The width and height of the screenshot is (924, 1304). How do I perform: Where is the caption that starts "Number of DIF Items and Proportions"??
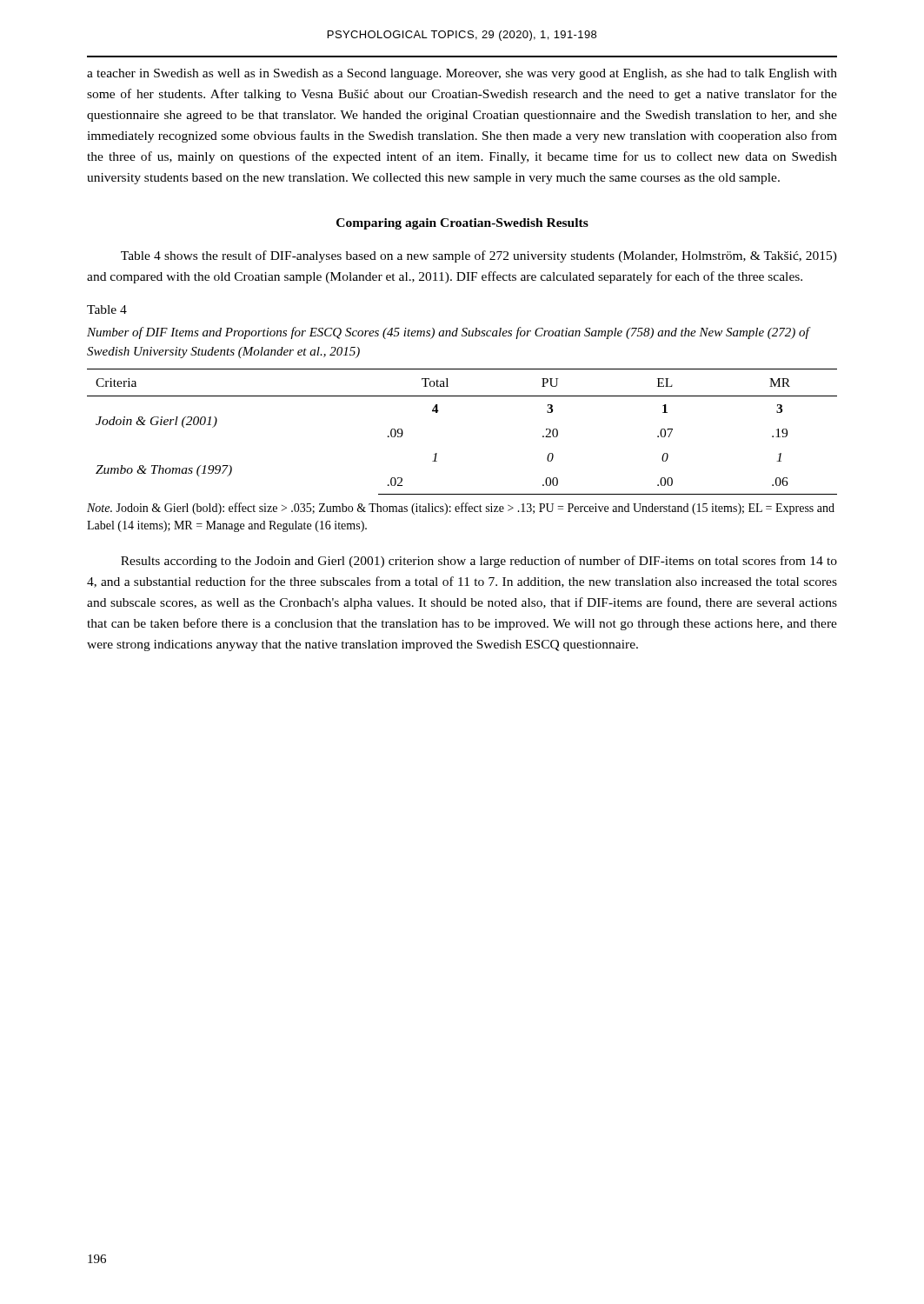(x=448, y=342)
